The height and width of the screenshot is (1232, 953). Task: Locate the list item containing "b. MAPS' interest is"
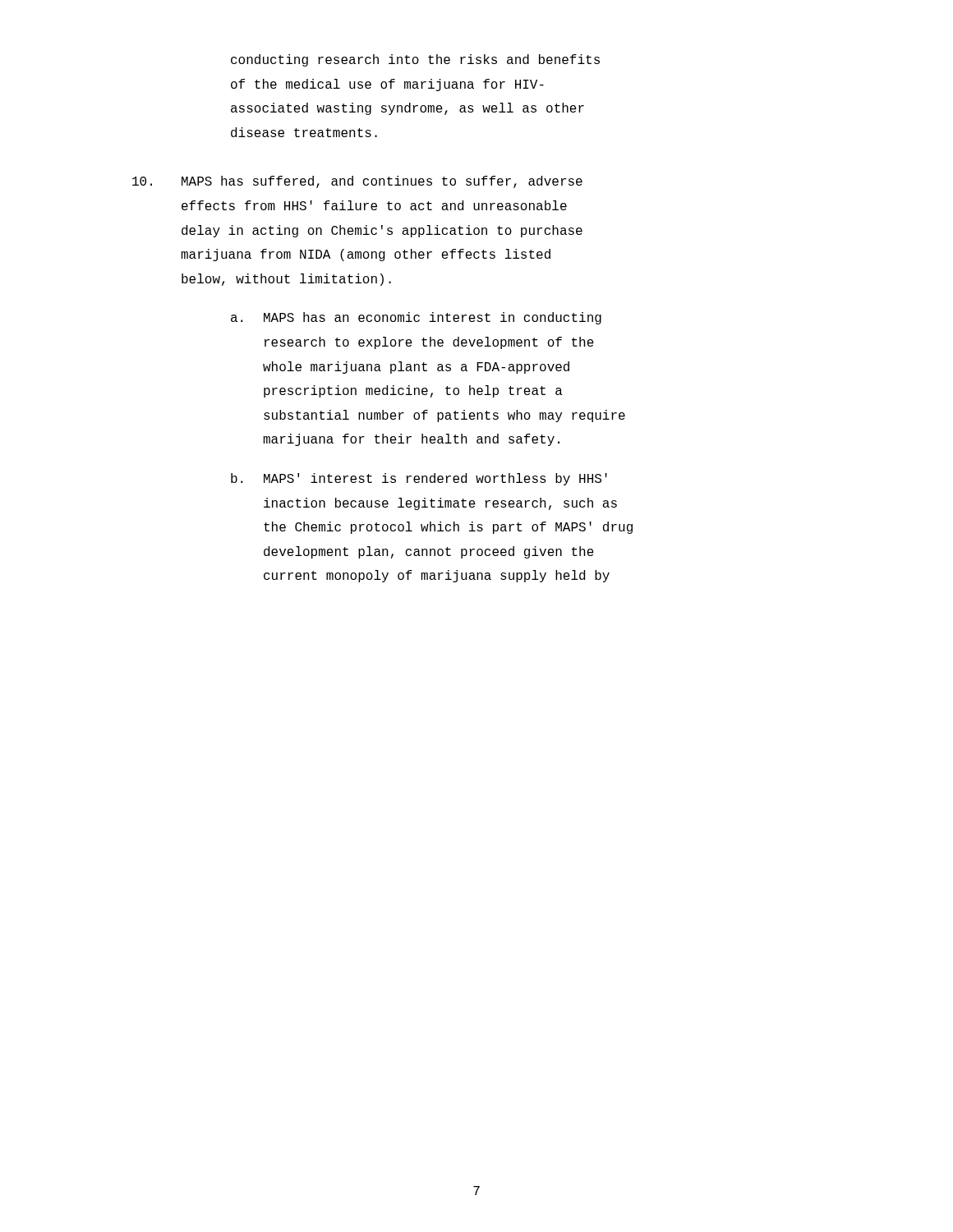click(x=542, y=529)
